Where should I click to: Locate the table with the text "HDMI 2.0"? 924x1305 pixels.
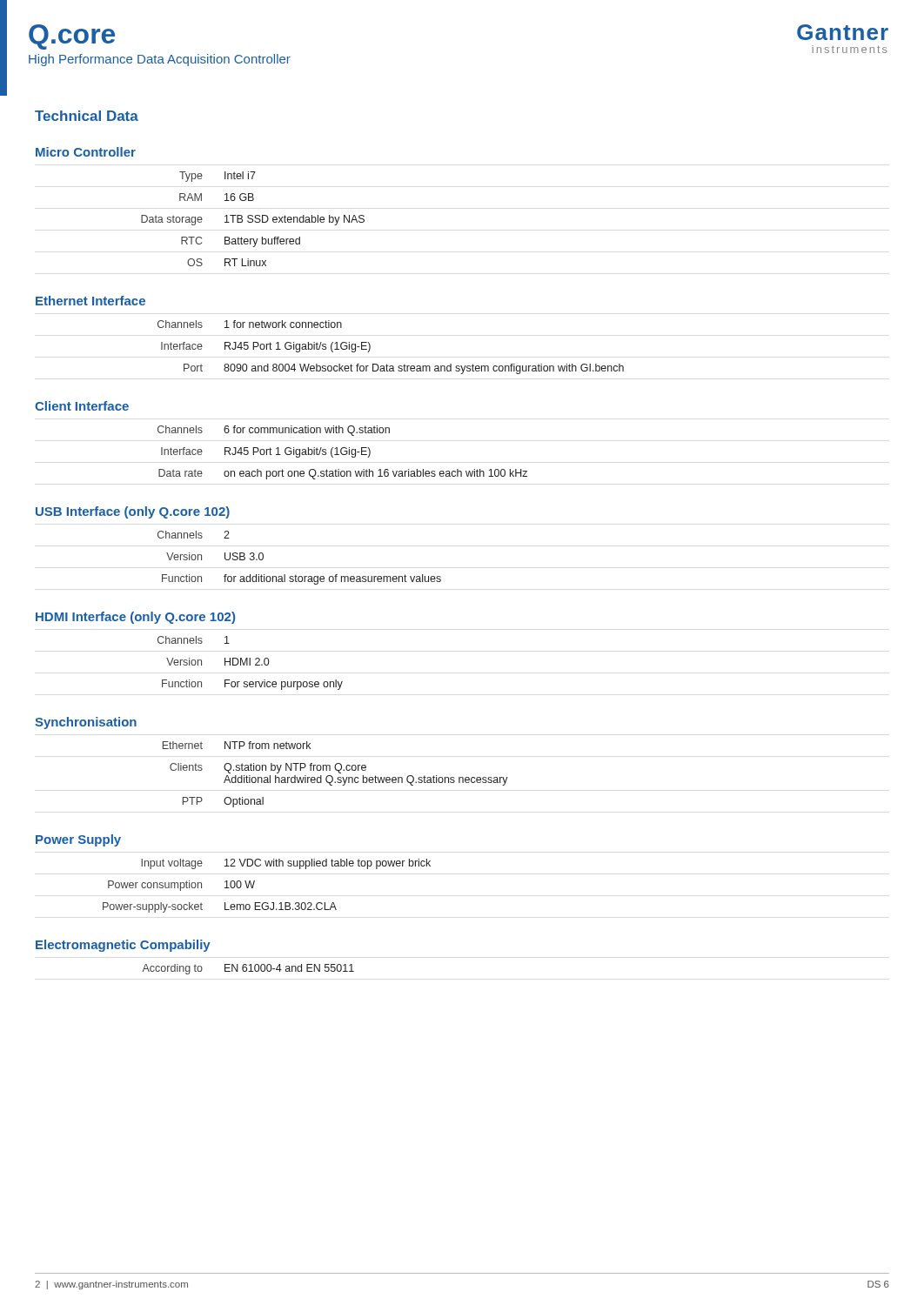coord(462,662)
